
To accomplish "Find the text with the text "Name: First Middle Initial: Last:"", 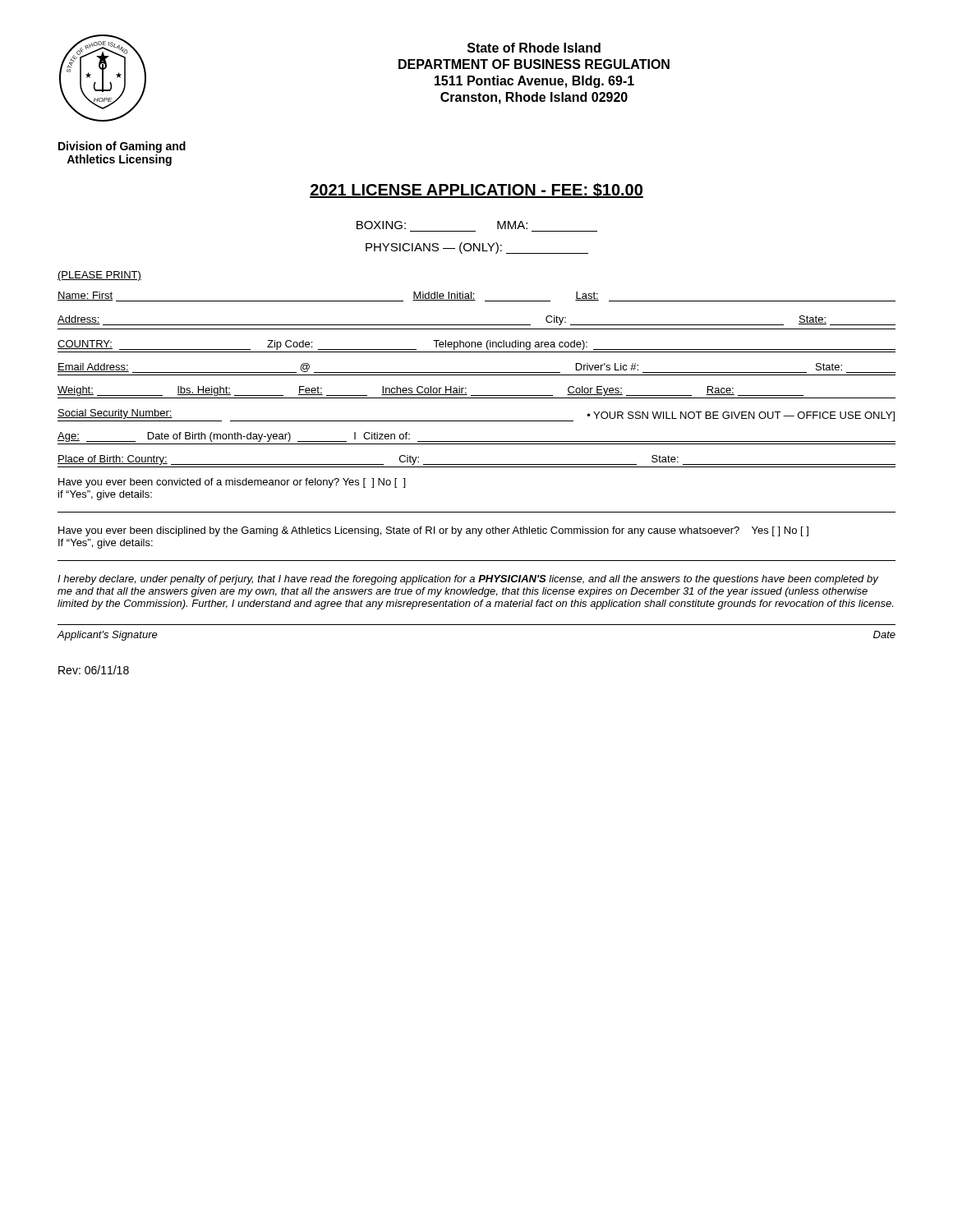I will (x=476, y=294).
